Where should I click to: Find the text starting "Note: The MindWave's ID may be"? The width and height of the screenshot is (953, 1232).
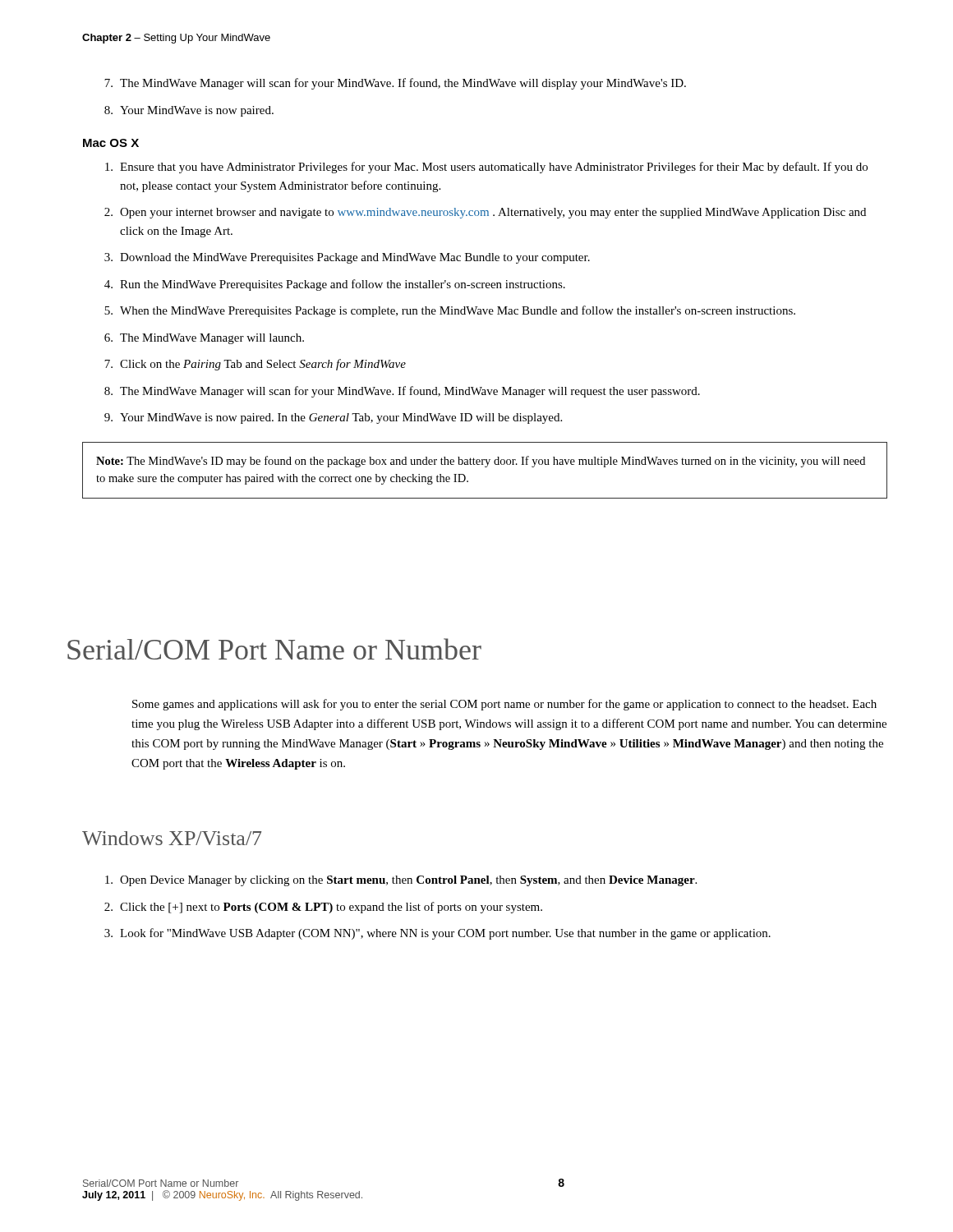[481, 469]
